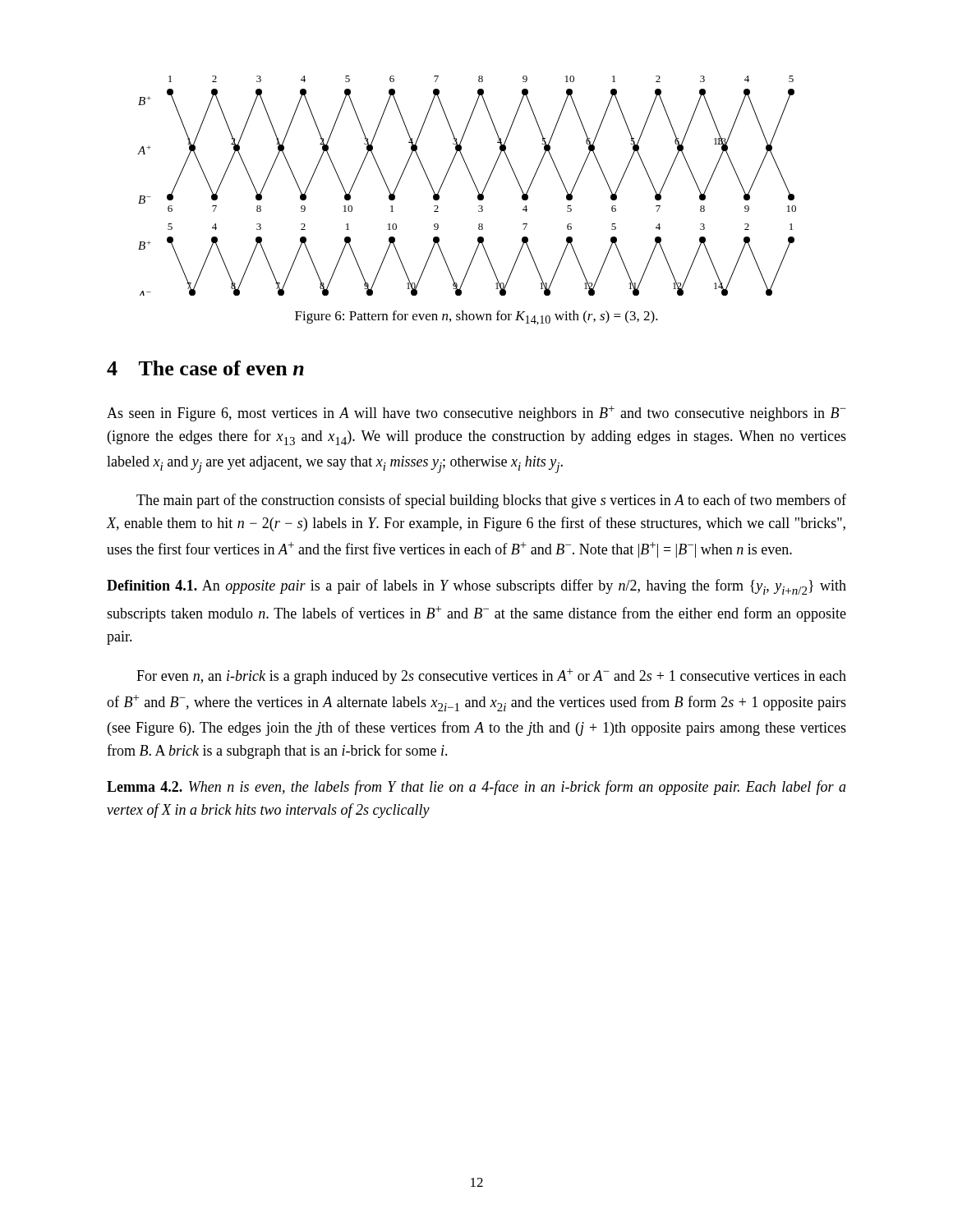Point to the region starting "As seen in Figure 6, most vertices in"
This screenshot has height=1232, width=953.
(x=476, y=438)
